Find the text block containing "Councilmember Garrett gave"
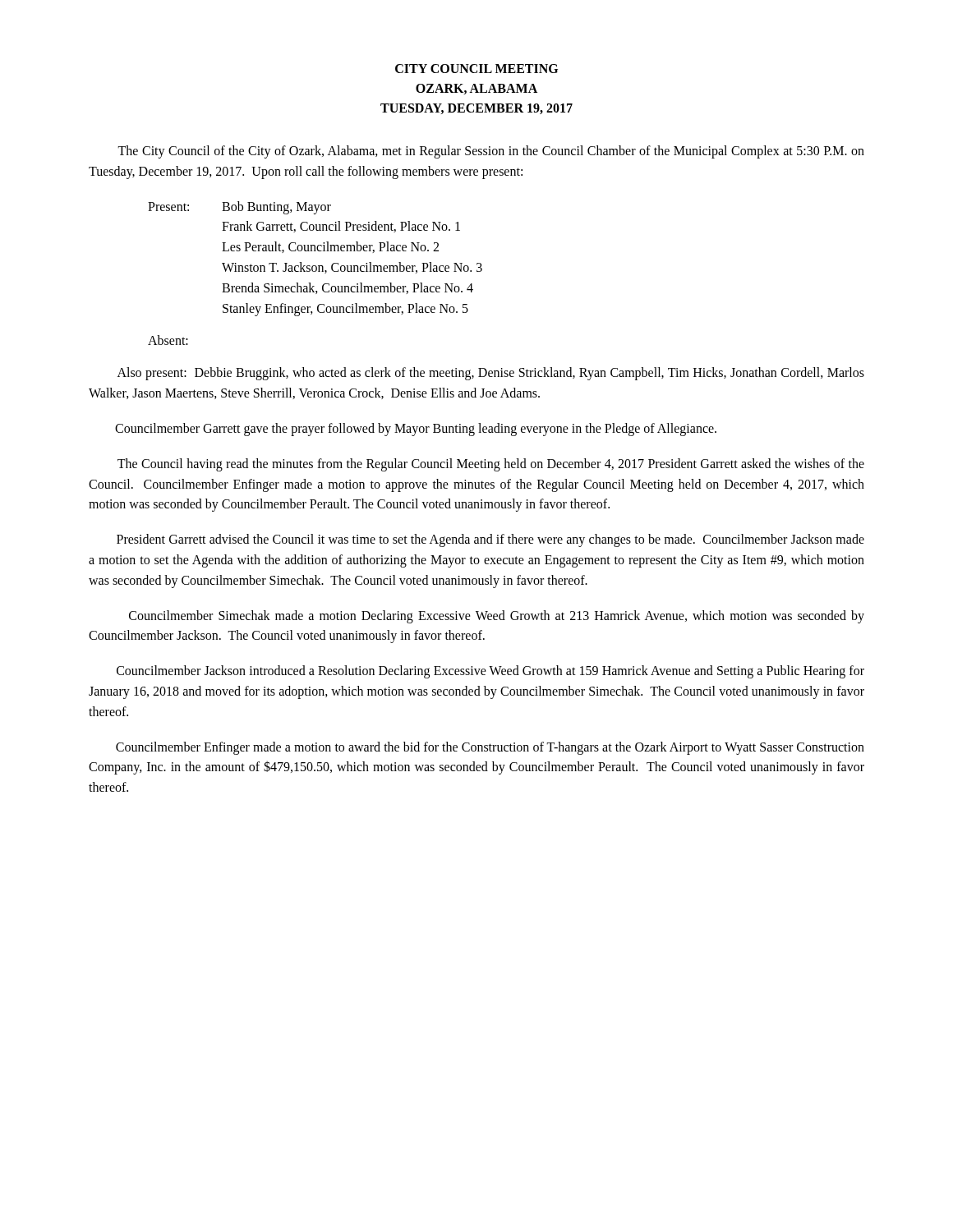 [403, 428]
